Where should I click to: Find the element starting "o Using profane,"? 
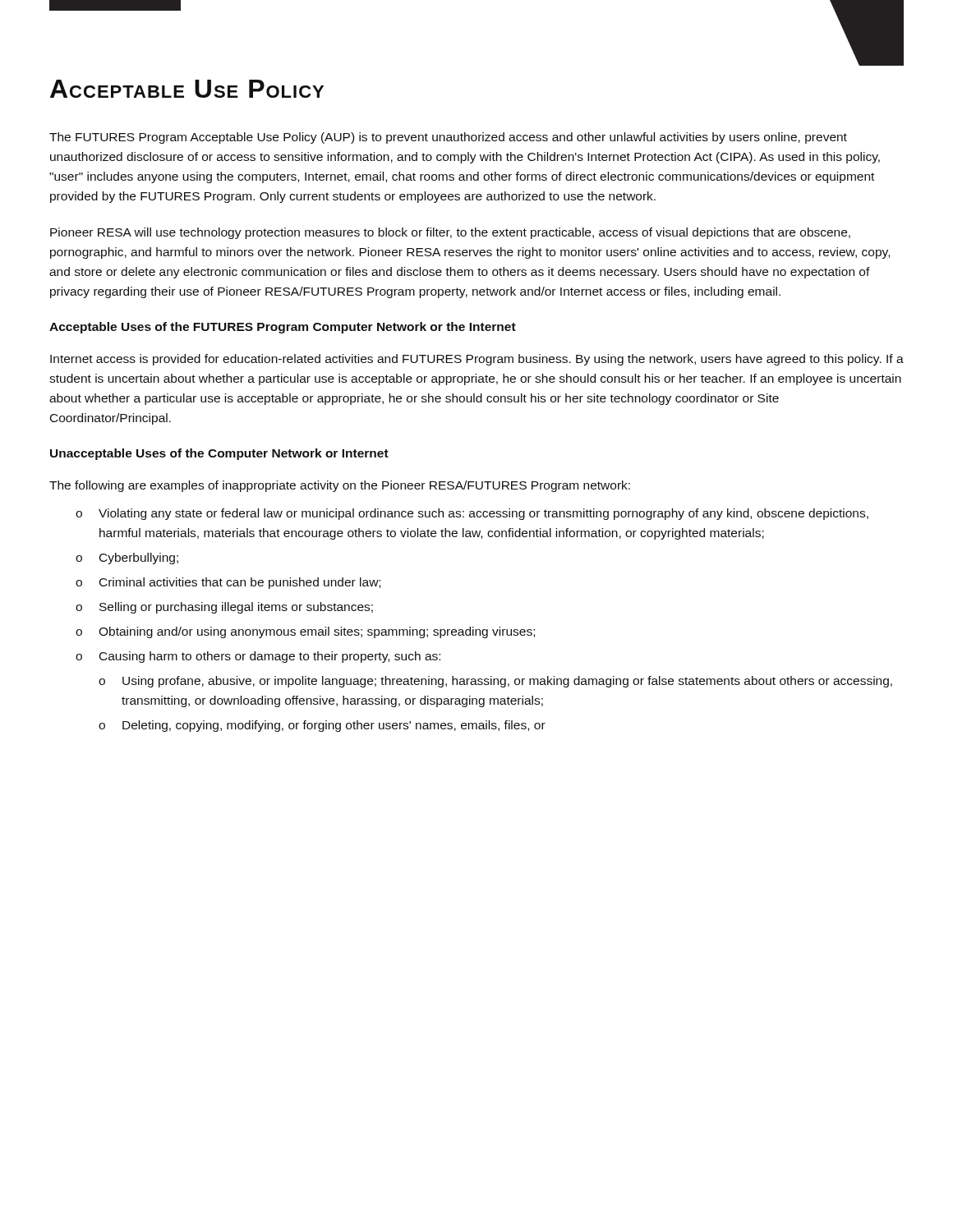point(500,691)
